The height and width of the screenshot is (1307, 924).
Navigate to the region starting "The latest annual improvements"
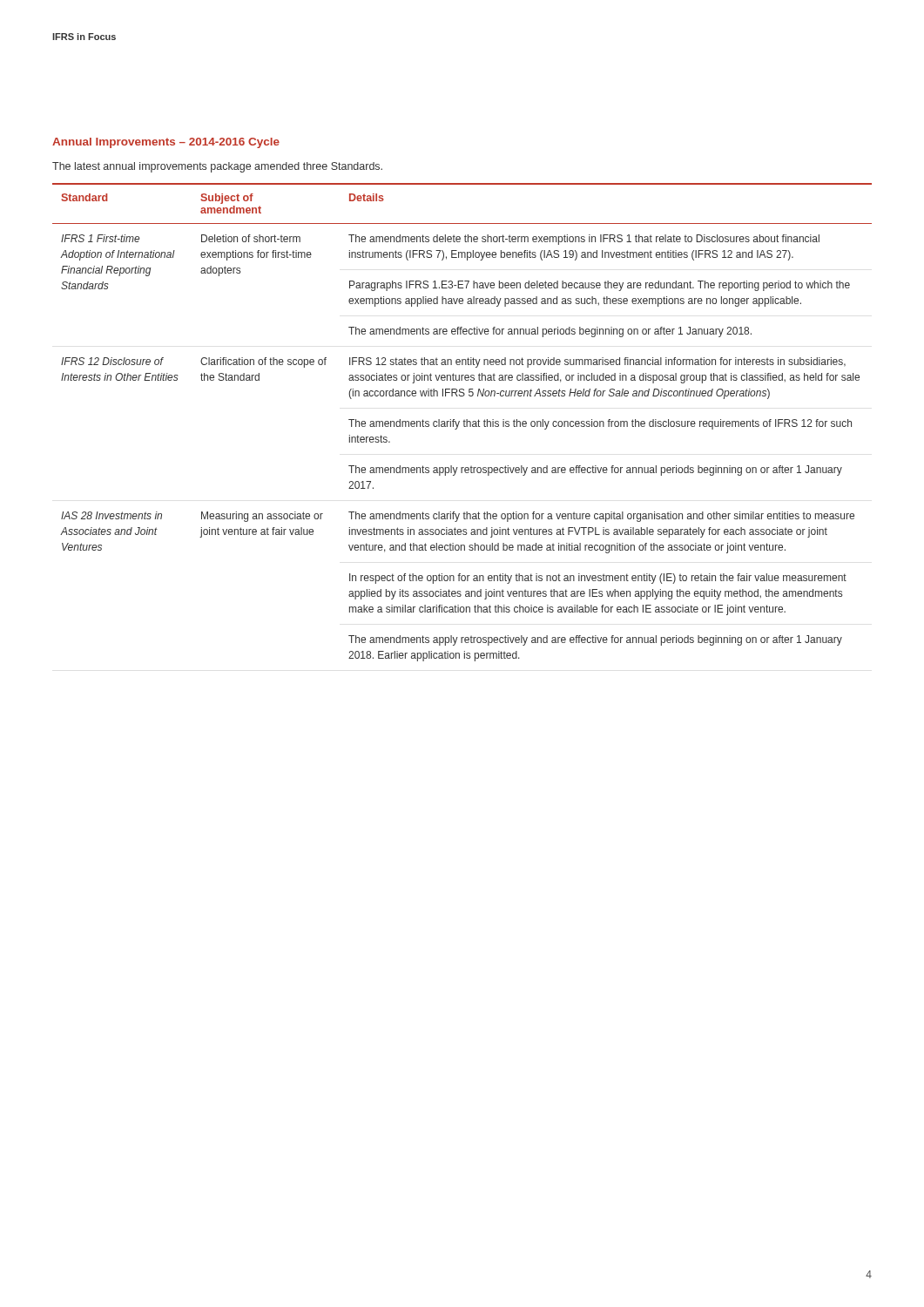218,166
